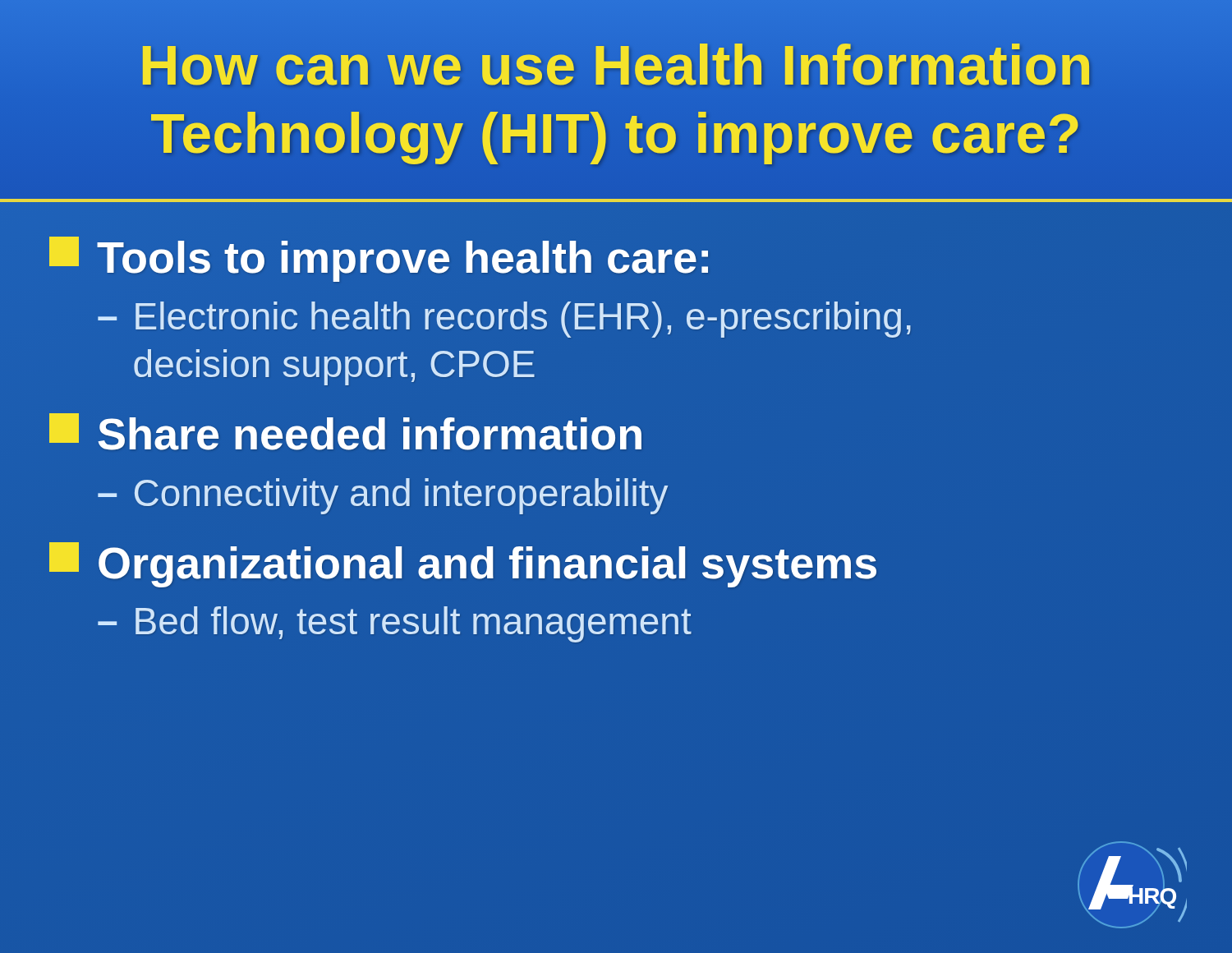
Task: Locate the list item that says "Share needed information"
Action: 347,435
